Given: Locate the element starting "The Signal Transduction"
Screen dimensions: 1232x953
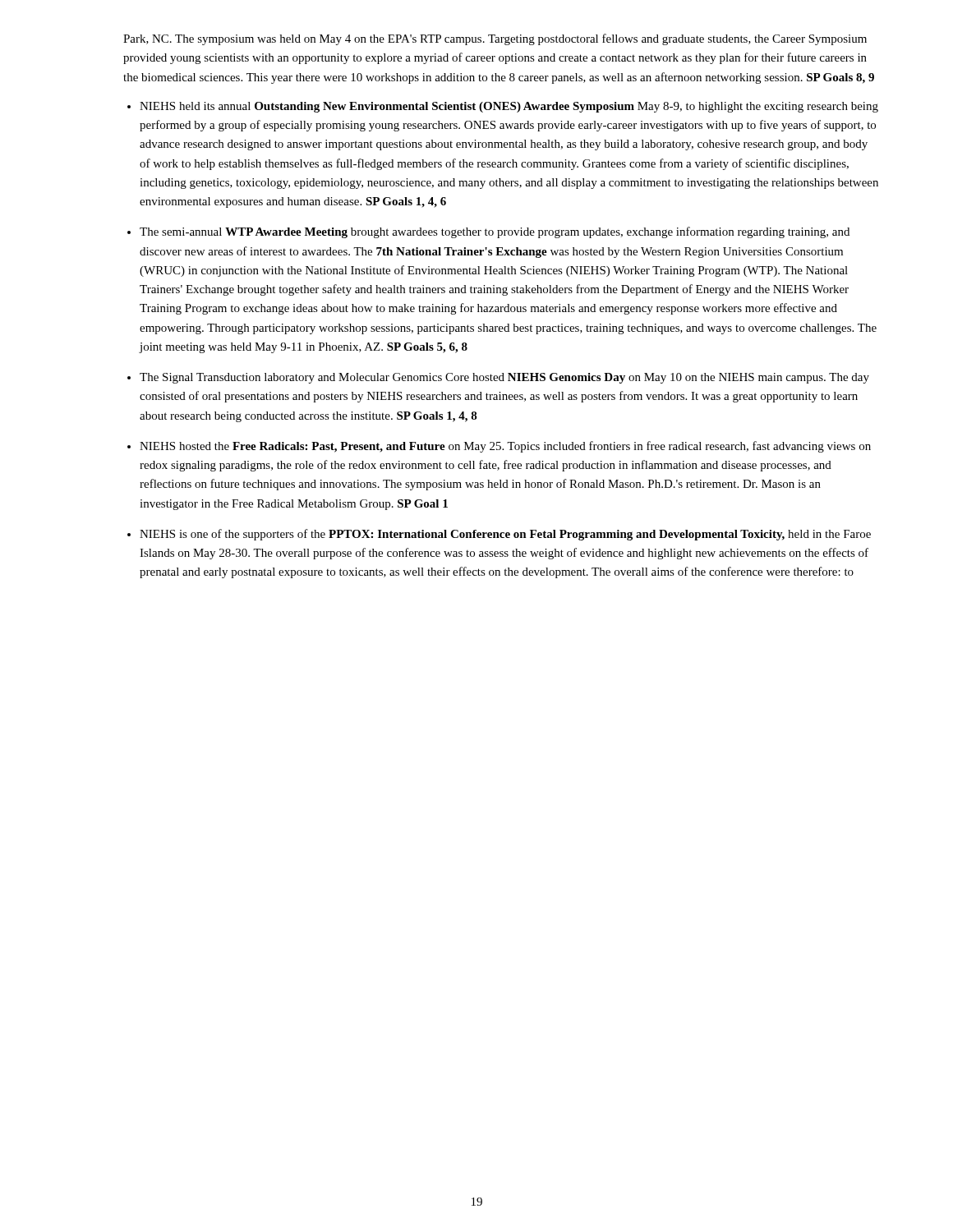Looking at the screenshot, I should pyautogui.click(x=504, y=396).
